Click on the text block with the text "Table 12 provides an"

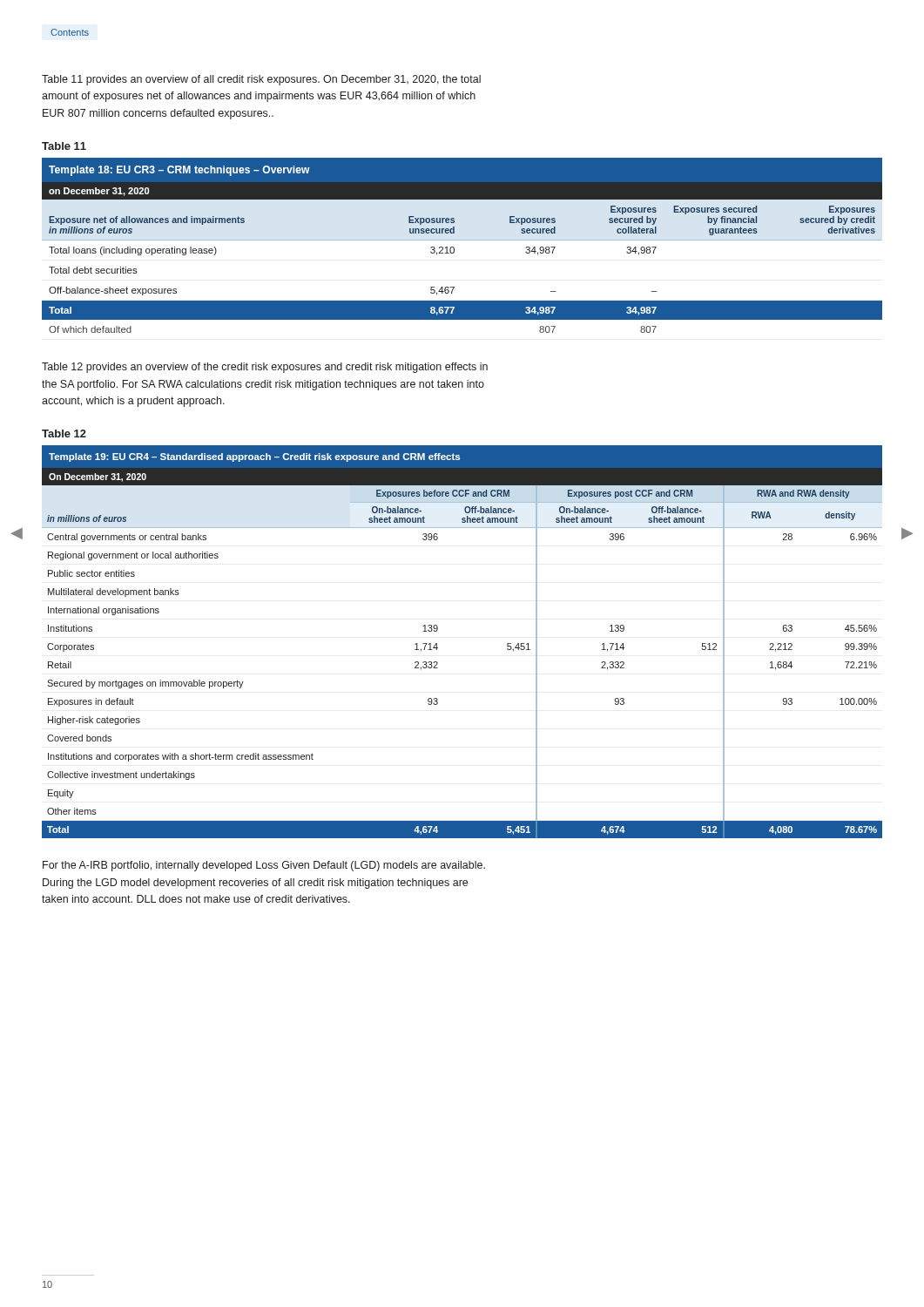click(x=265, y=384)
